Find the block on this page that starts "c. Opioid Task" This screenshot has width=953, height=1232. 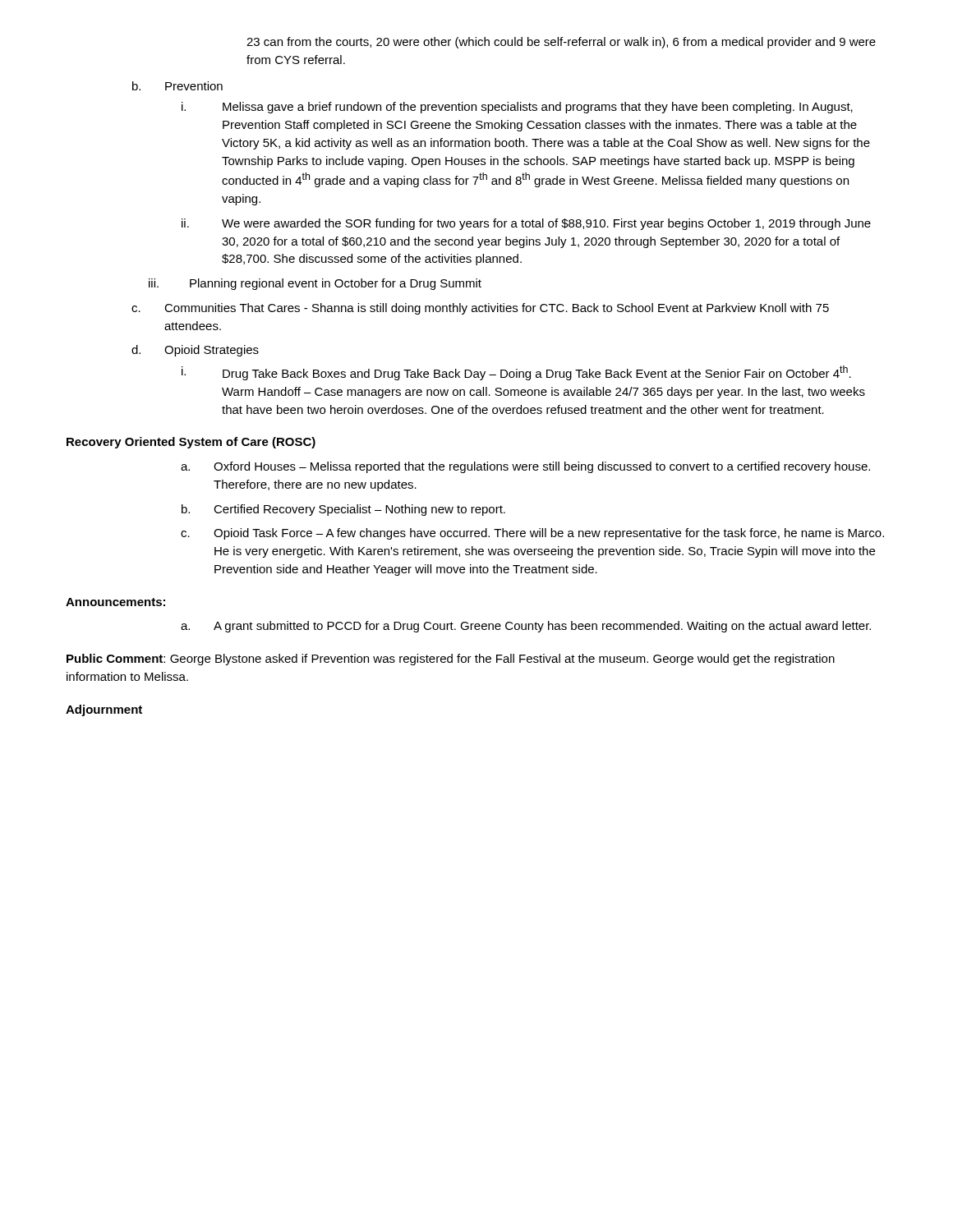pos(534,551)
